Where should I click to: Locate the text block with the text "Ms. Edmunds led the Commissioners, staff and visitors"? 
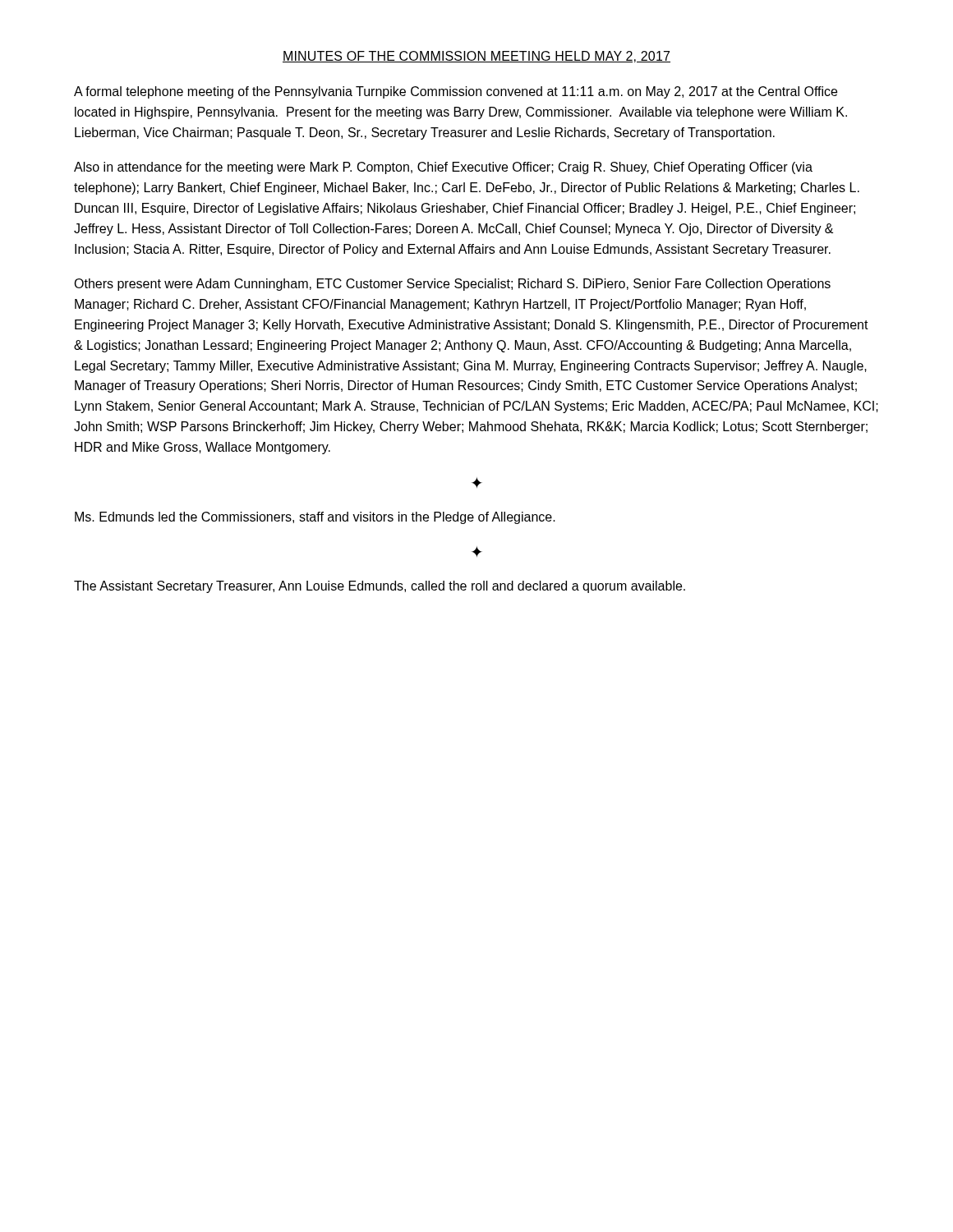point(315,517)
